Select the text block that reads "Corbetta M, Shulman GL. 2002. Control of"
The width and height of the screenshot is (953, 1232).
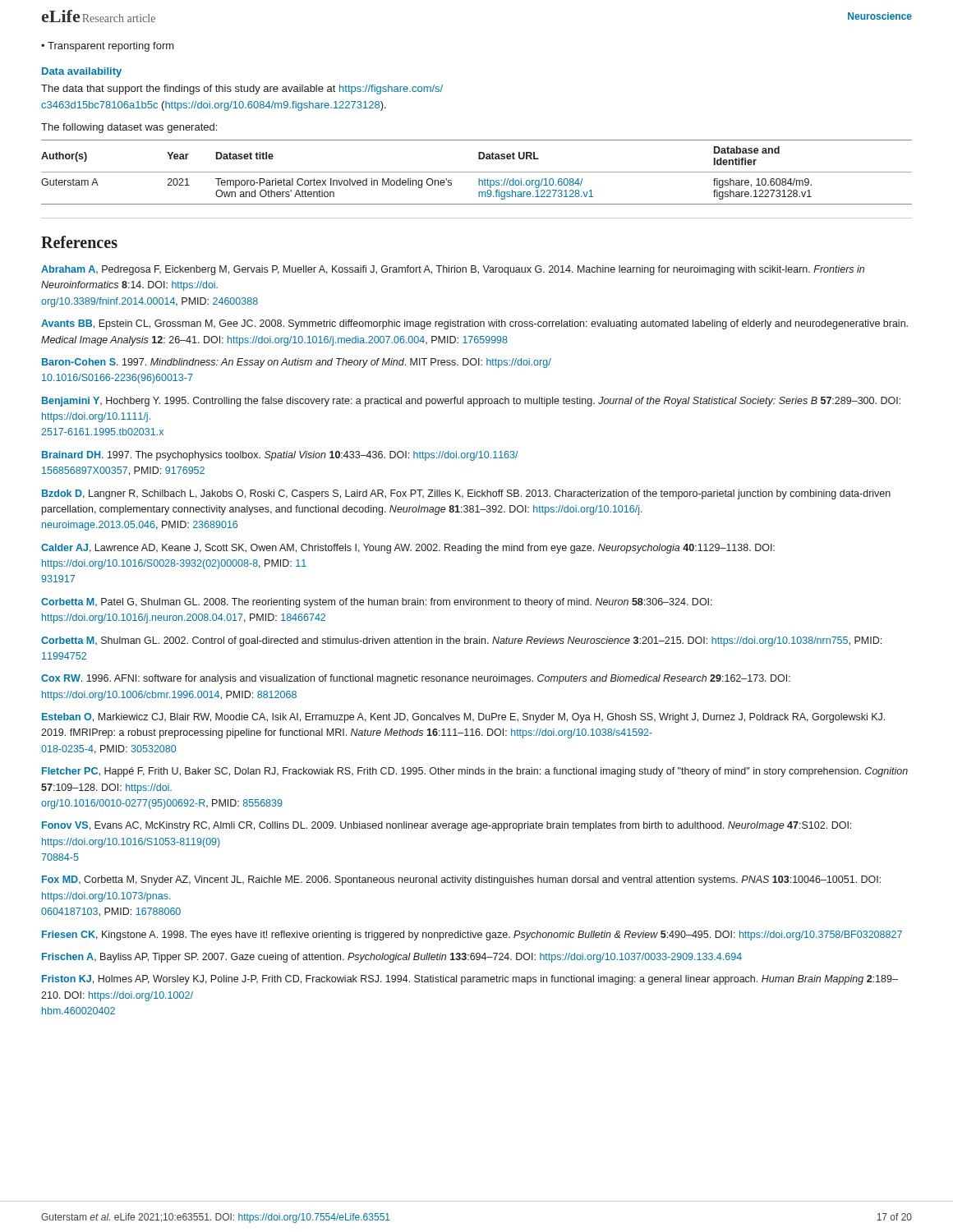click(462, 648)
